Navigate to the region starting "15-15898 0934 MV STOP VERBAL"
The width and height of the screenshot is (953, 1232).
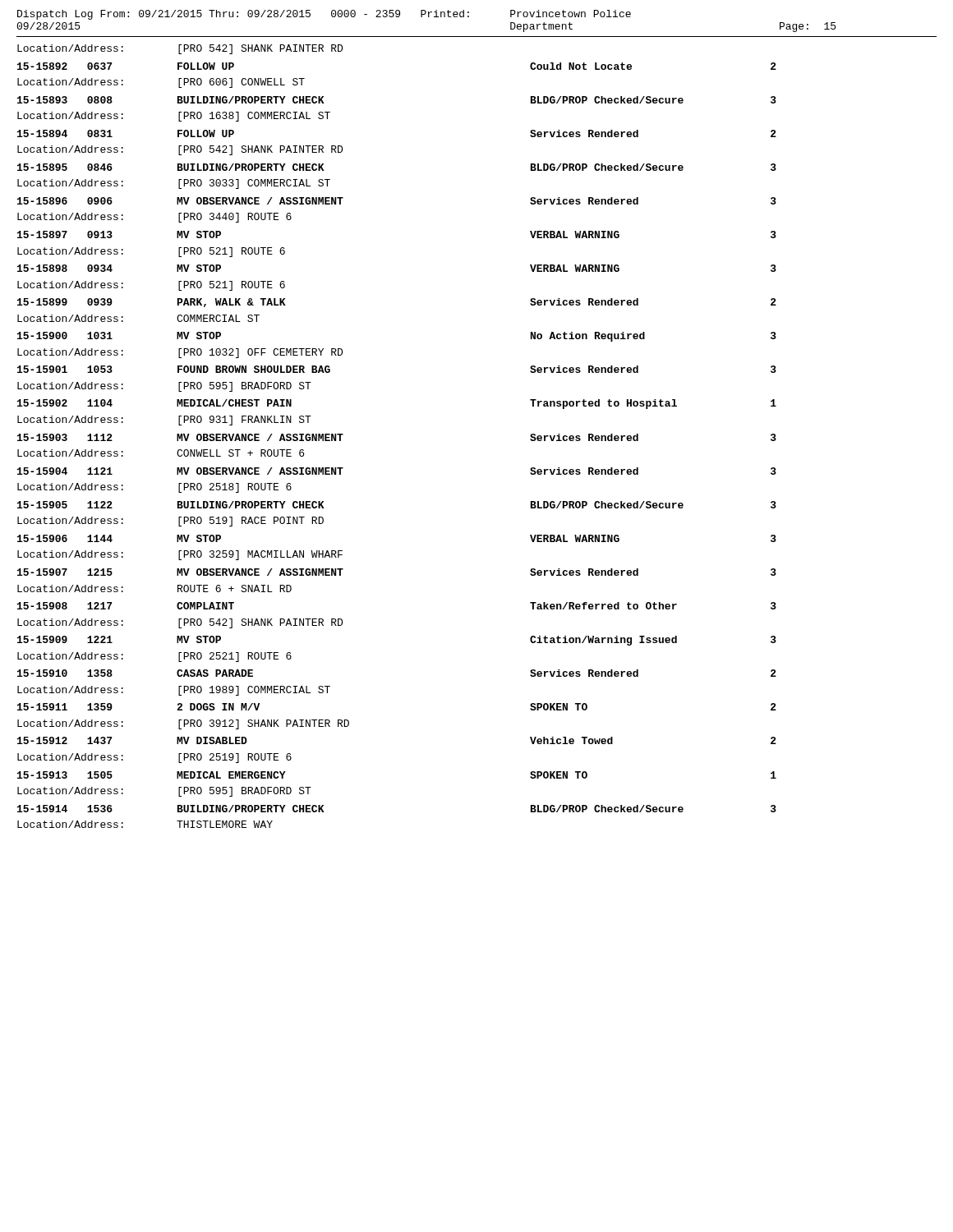[39, 268]
